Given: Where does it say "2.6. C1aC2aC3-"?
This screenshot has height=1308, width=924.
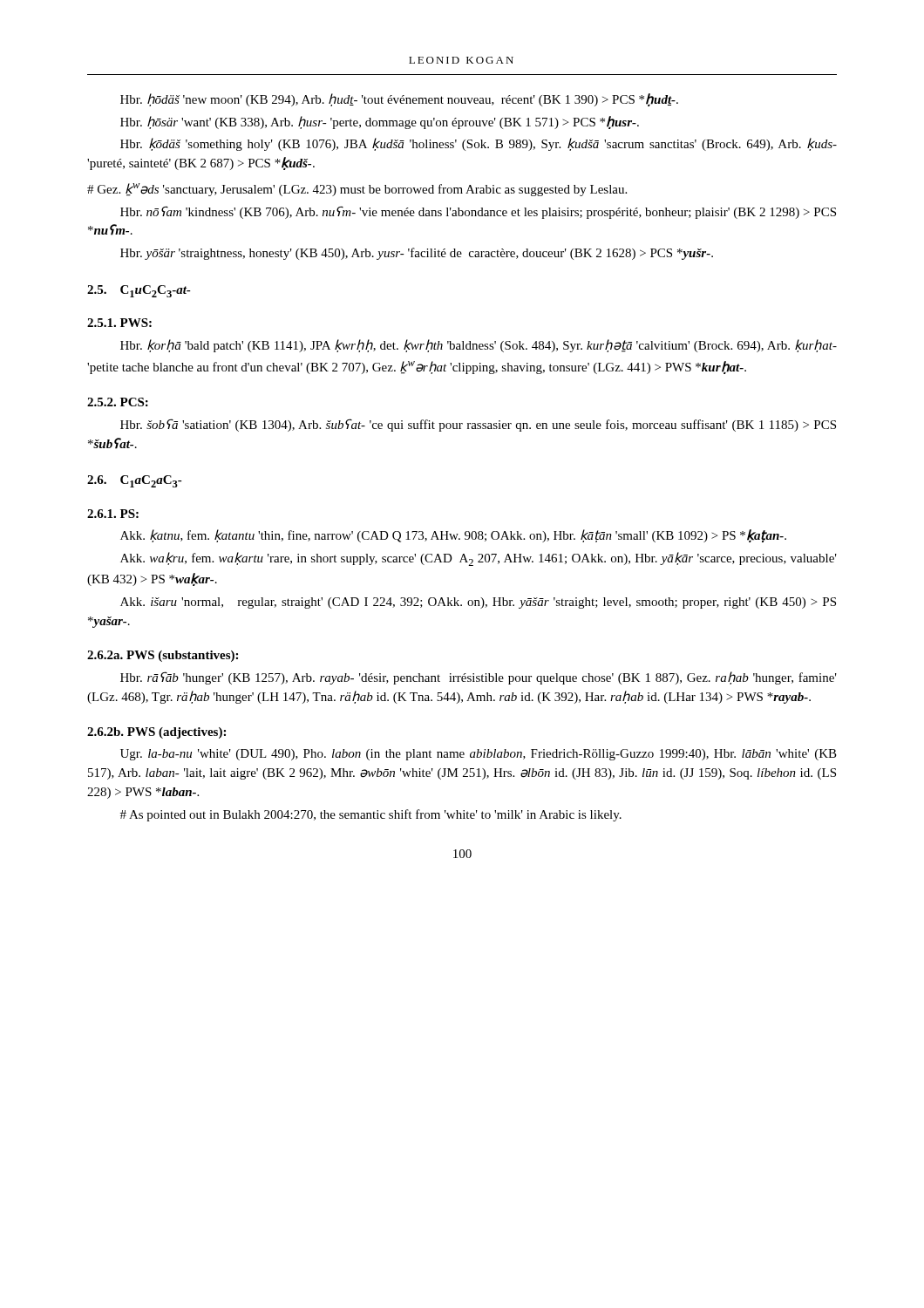Looking at the screenshot, I should tap(135, 482).
